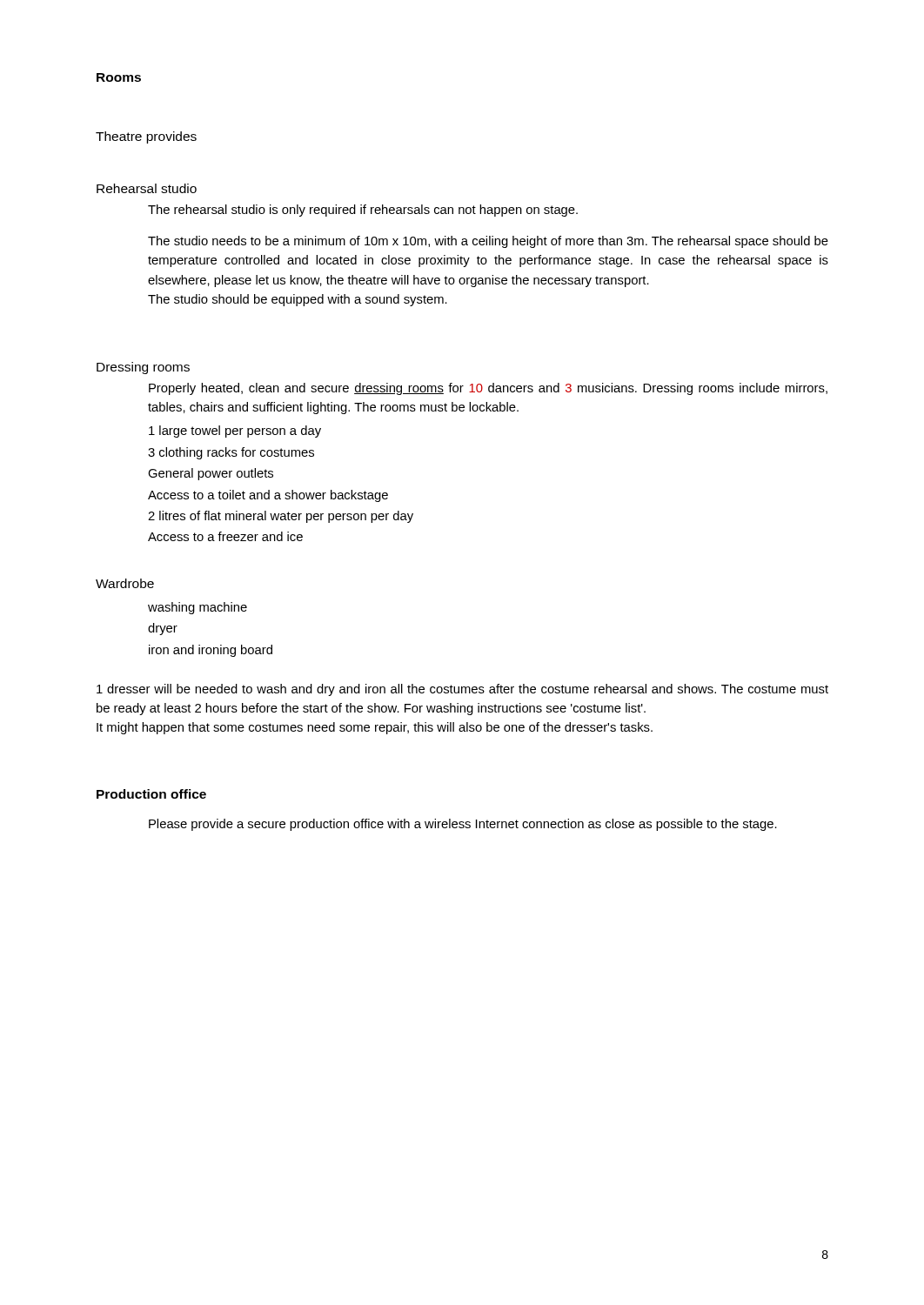Find the block starting "Please provide a secure production office"
The height and width of the screenshot is (1305, 924).
coord(463,824)
